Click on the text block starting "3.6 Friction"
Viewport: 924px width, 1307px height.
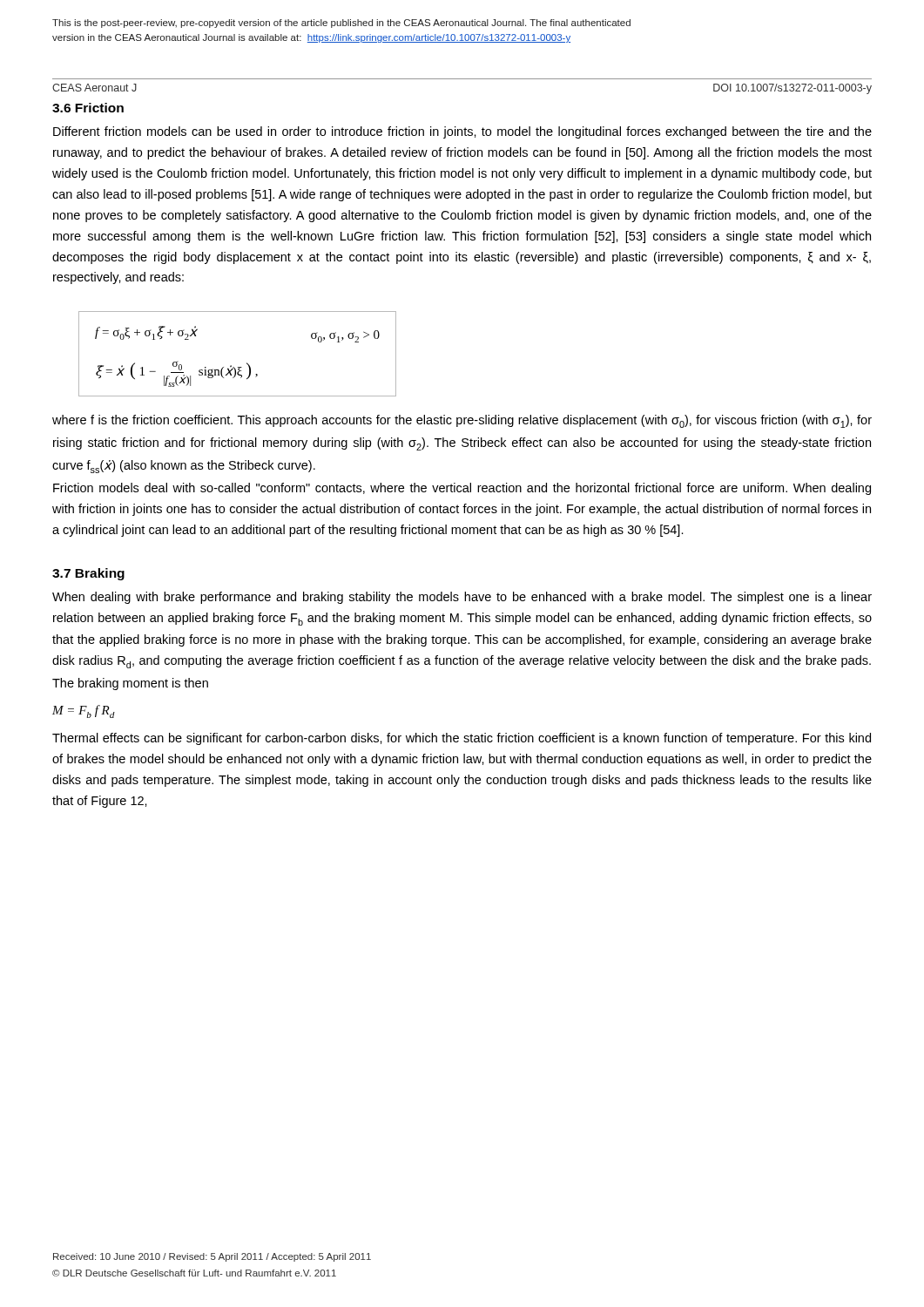(88, 108)
